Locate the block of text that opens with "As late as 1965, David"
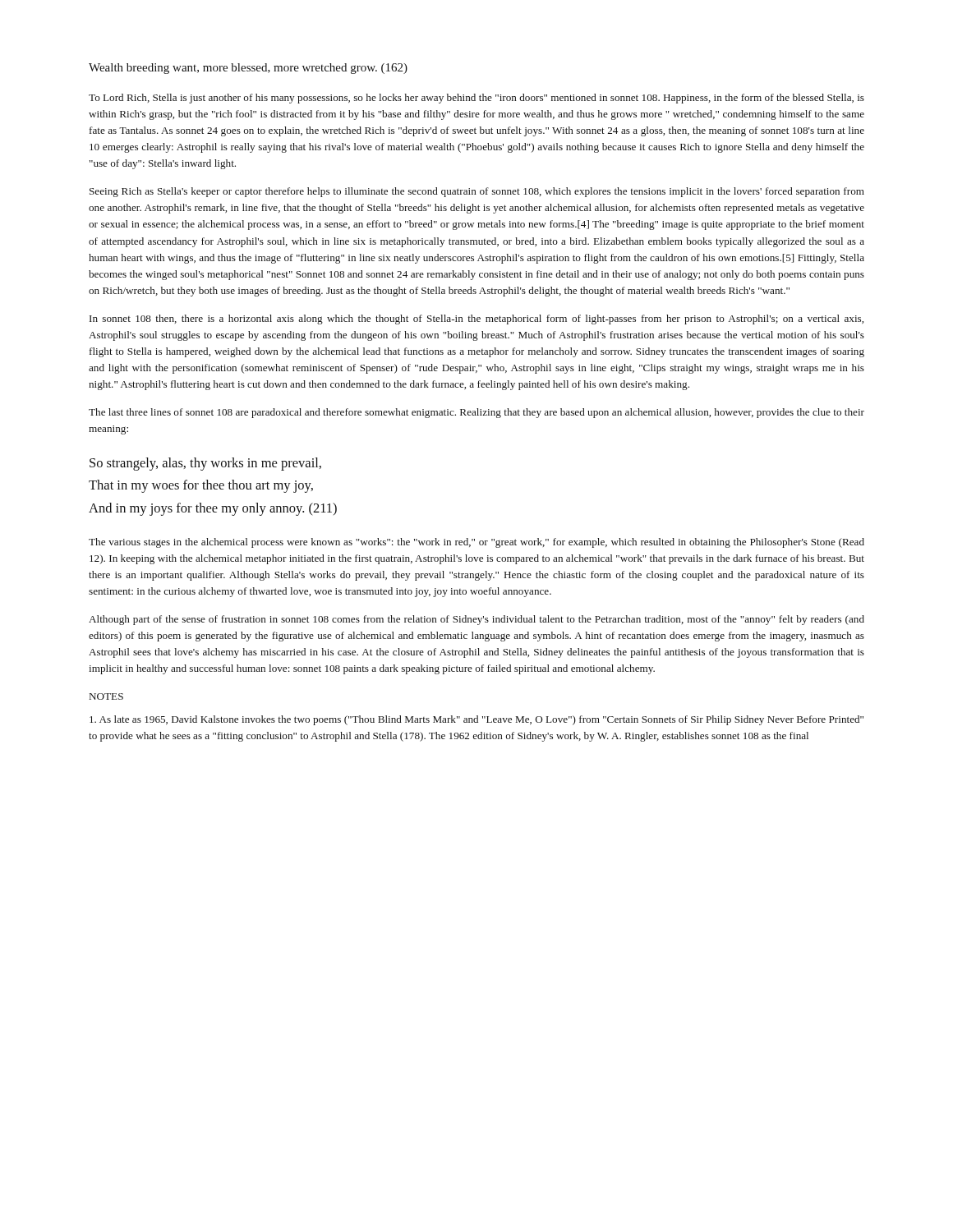The height and width of the screenshot is (1232, 953). (476, 728)
